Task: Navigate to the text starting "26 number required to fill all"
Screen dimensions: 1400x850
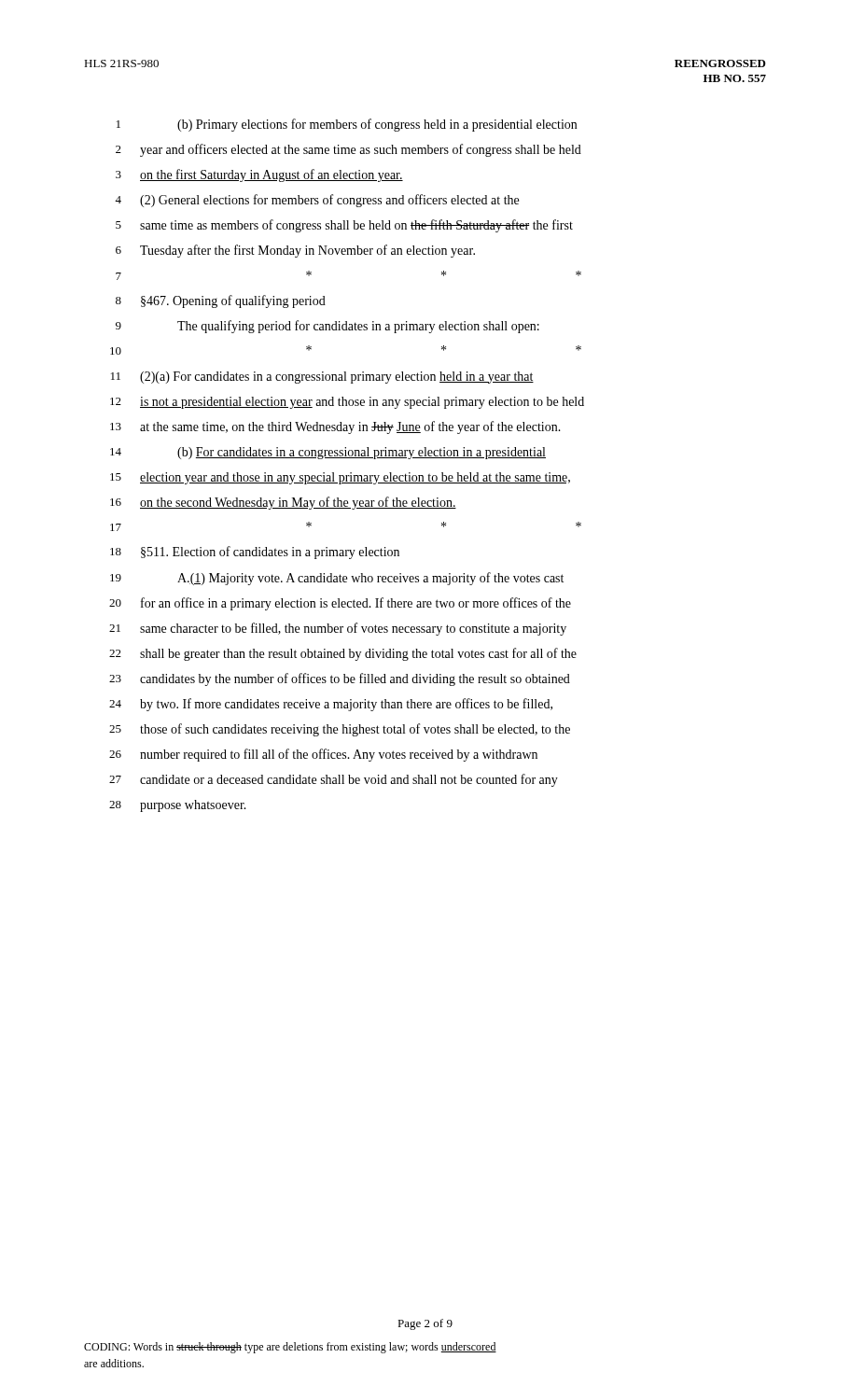Action: pos(425,755)
